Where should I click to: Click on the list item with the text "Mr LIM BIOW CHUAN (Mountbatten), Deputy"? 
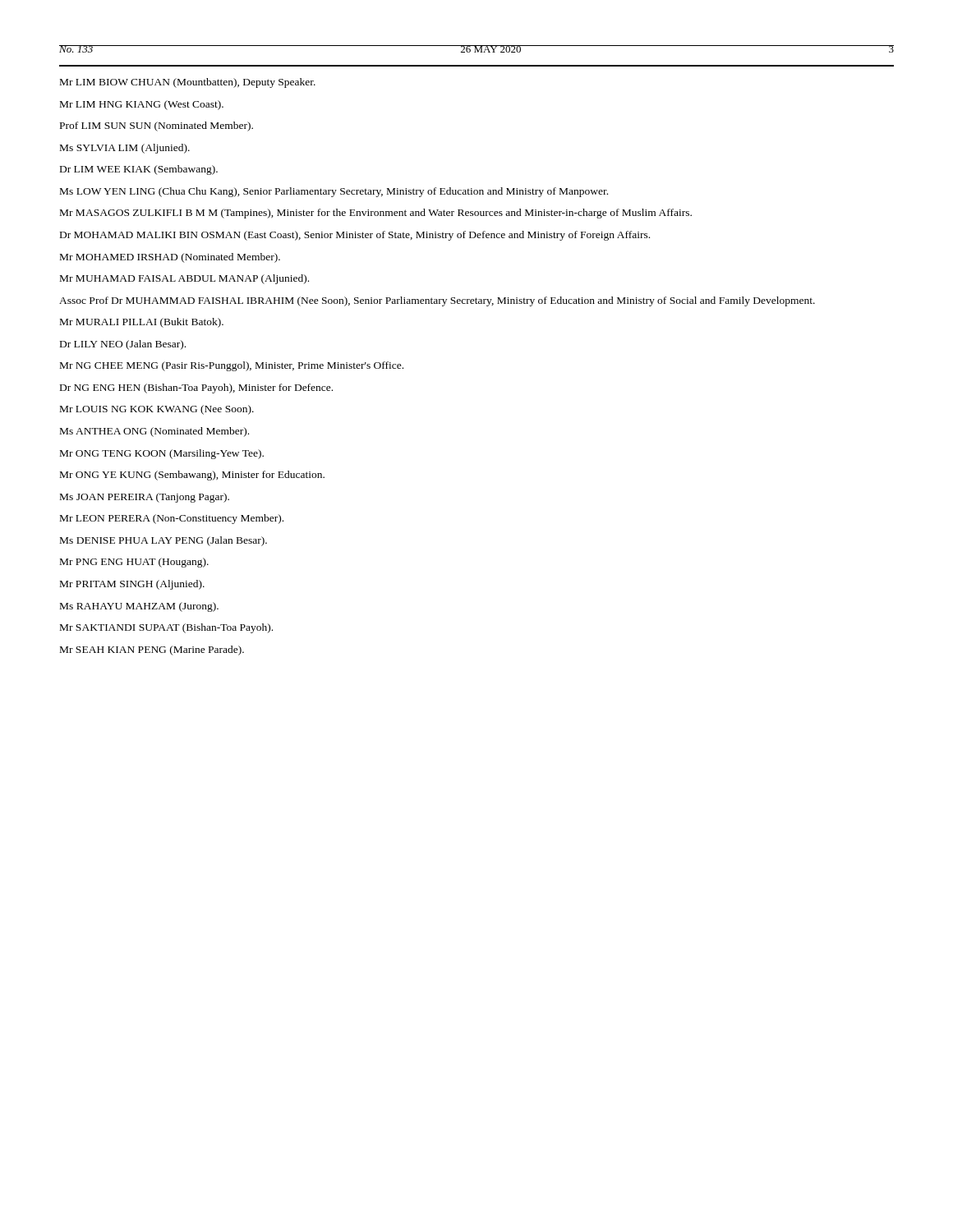[x=188, y=83]
